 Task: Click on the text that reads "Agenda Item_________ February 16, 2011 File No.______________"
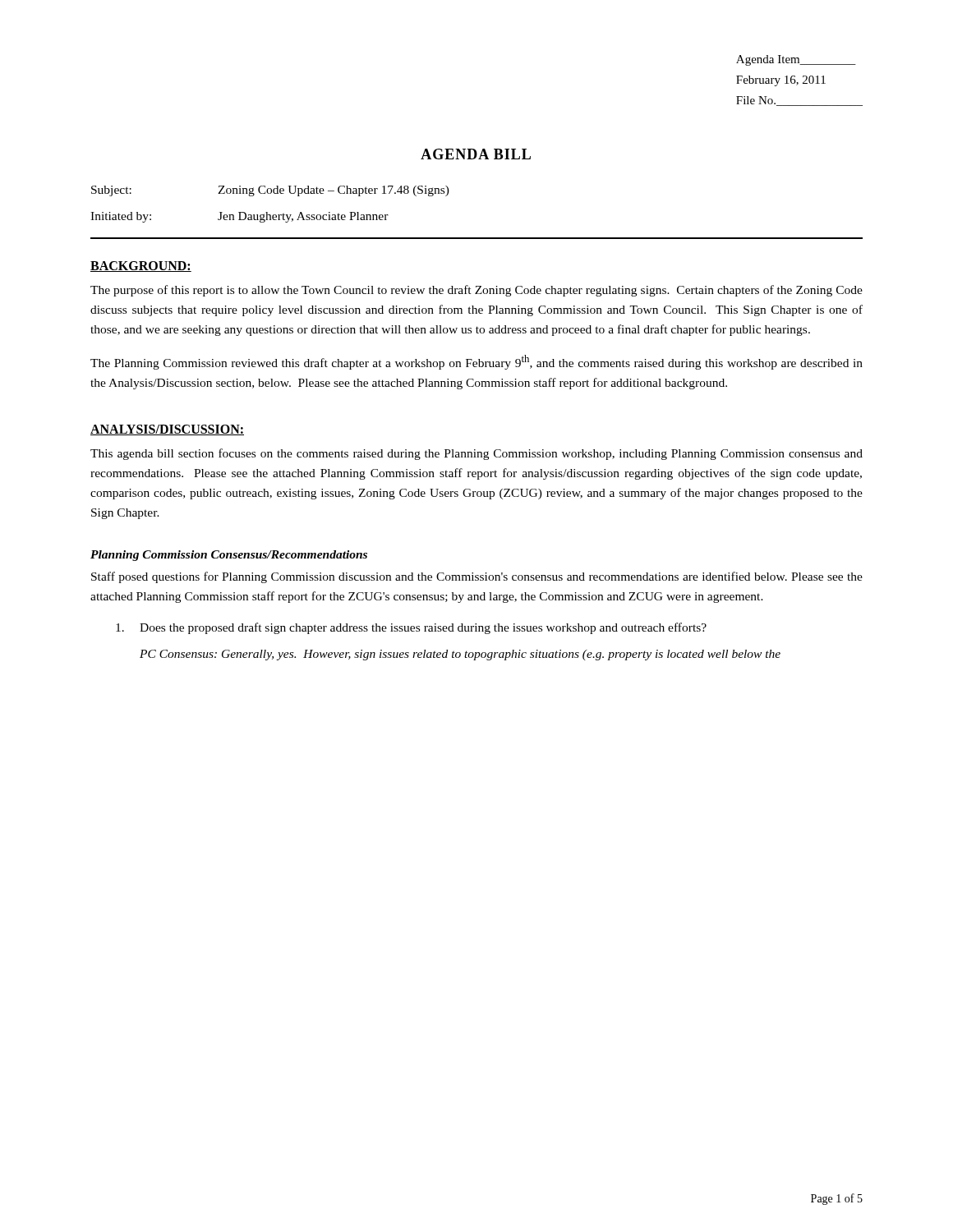pyautogui.click(x=799, y=79)
